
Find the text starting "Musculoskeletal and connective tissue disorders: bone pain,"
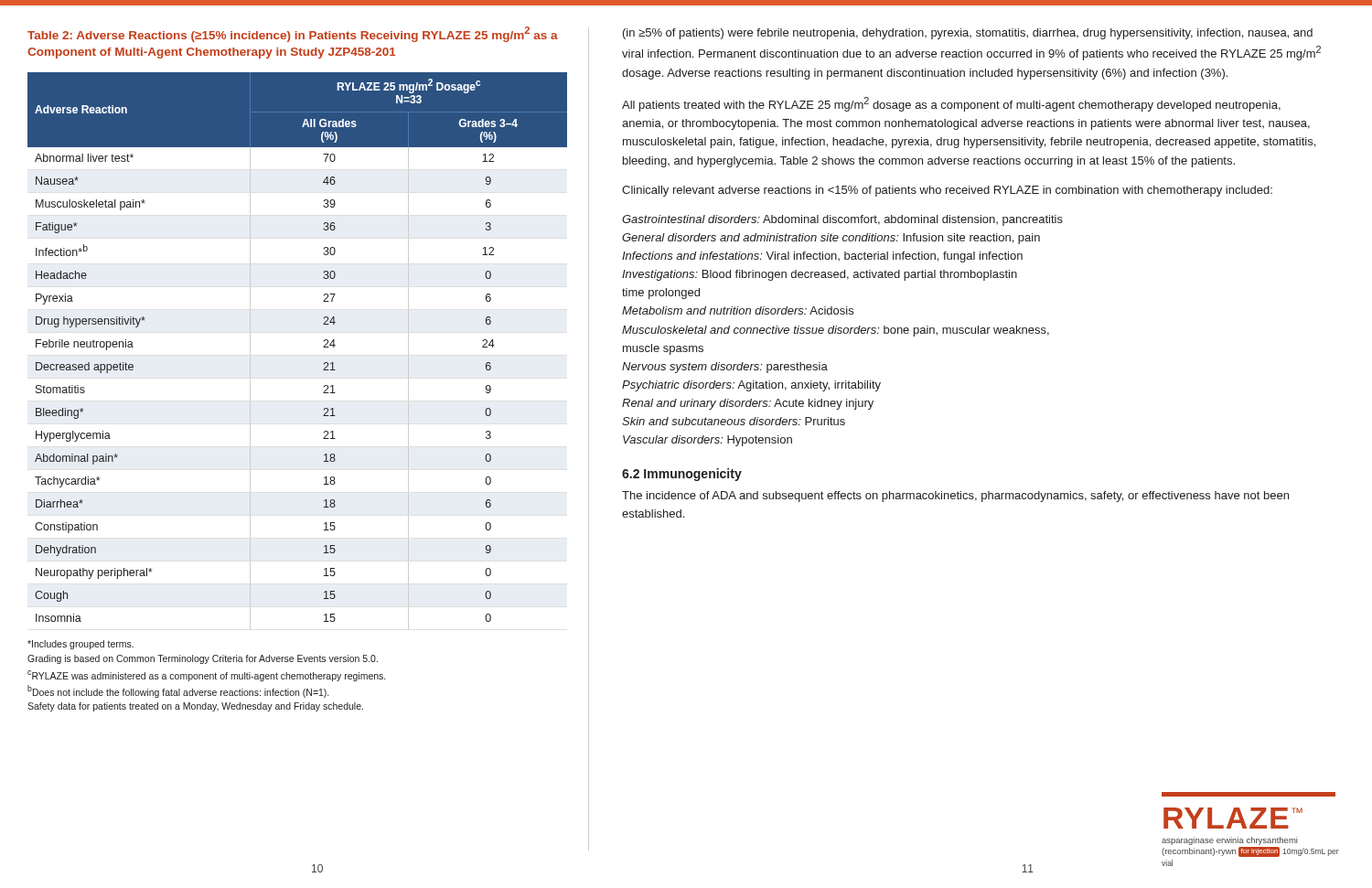point(836,339)
